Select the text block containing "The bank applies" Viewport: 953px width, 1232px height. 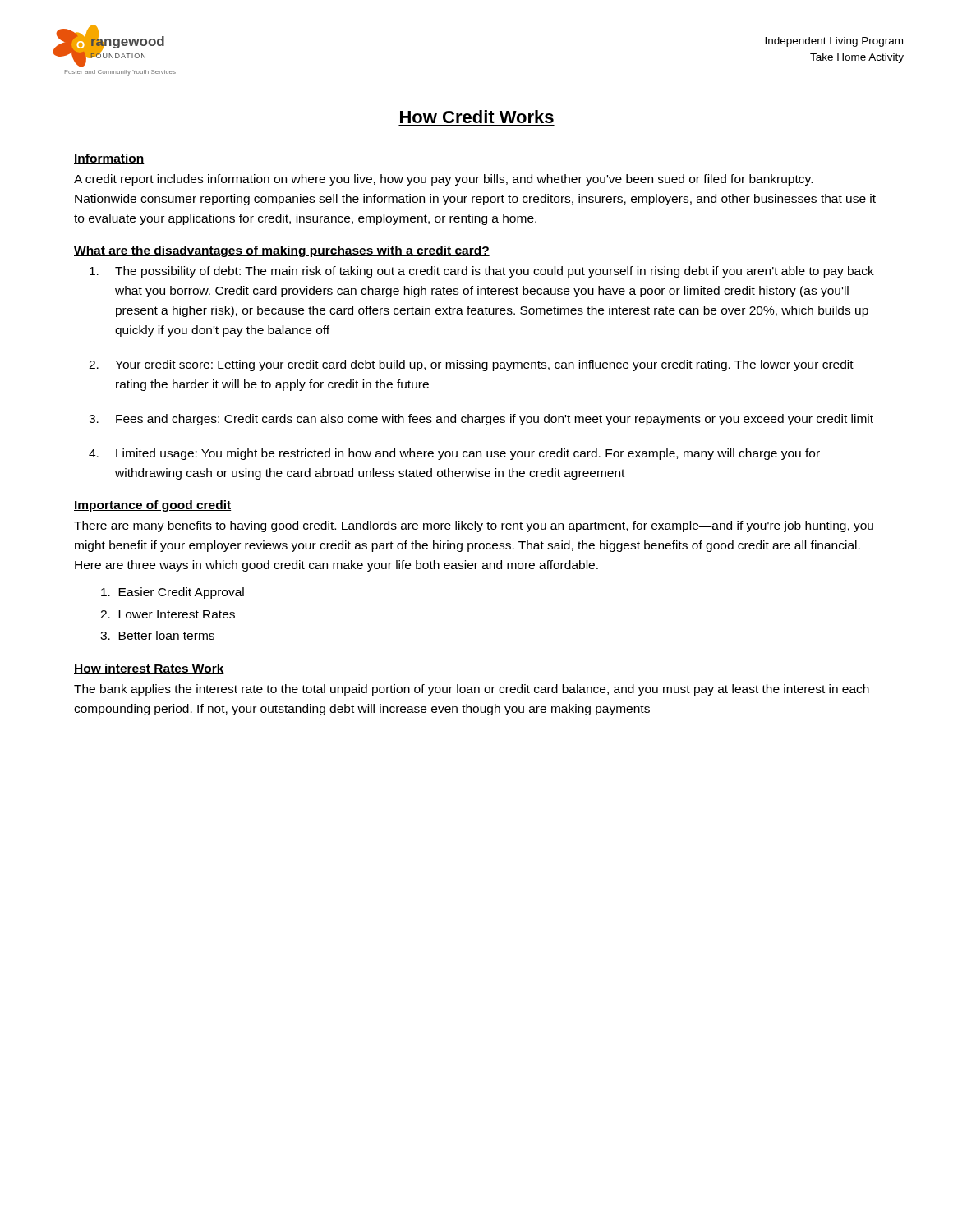coord(472,699)
